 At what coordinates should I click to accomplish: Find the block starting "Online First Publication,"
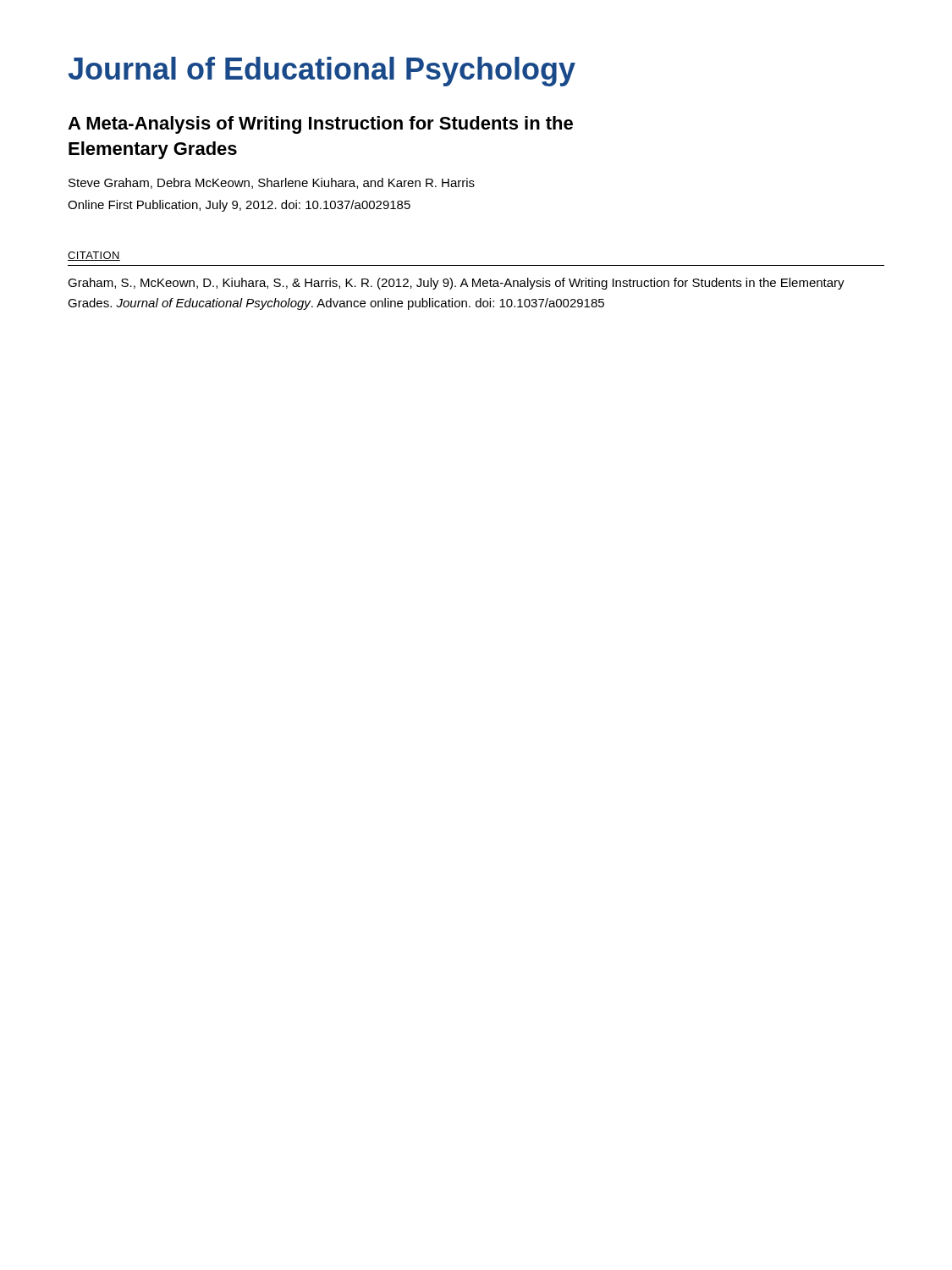pyautogui.click(x=239, y=206)
